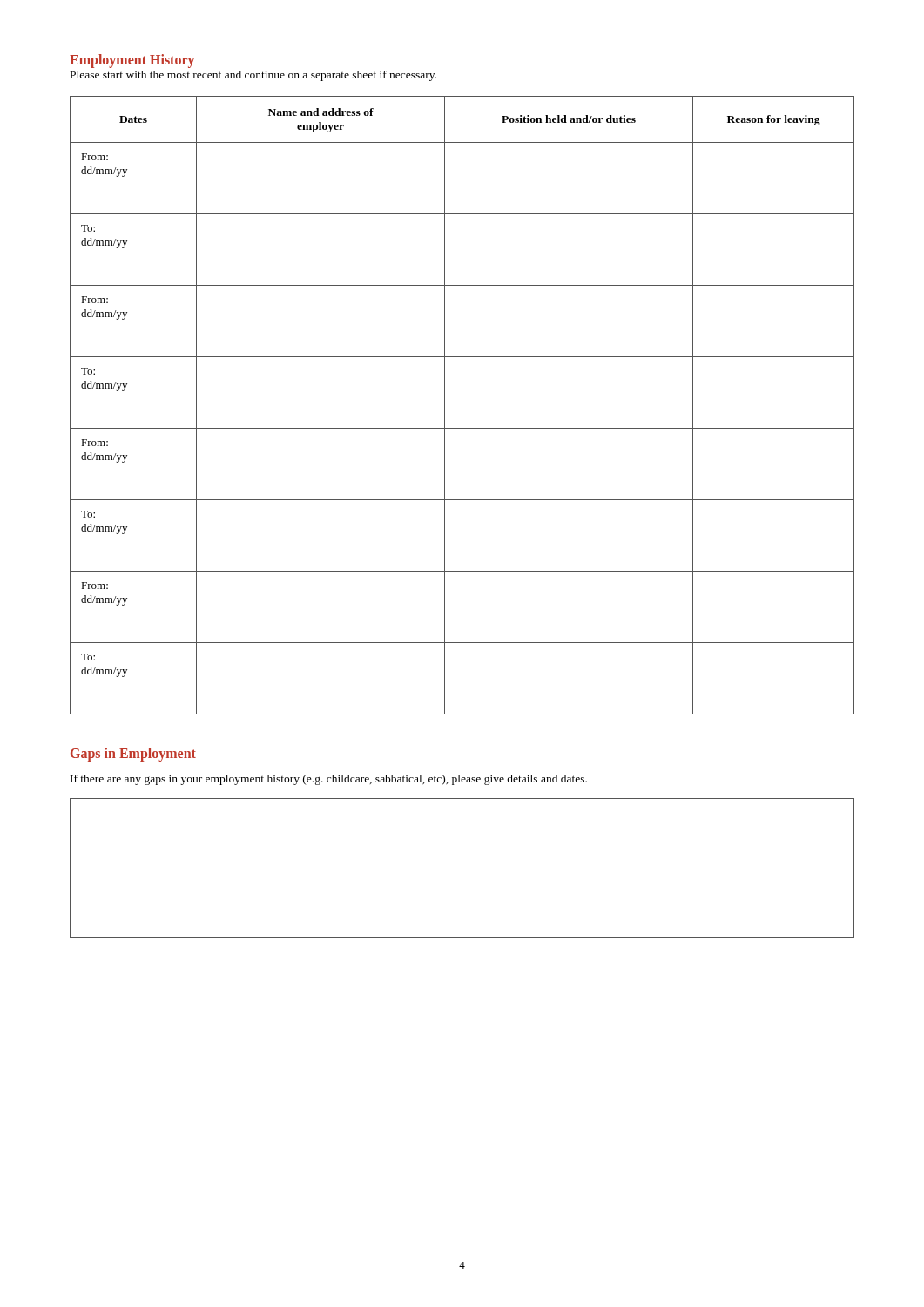Locate the block starting "Gaps in Employment"
This screenshot has height=1307, width=924.
[133, 753]
